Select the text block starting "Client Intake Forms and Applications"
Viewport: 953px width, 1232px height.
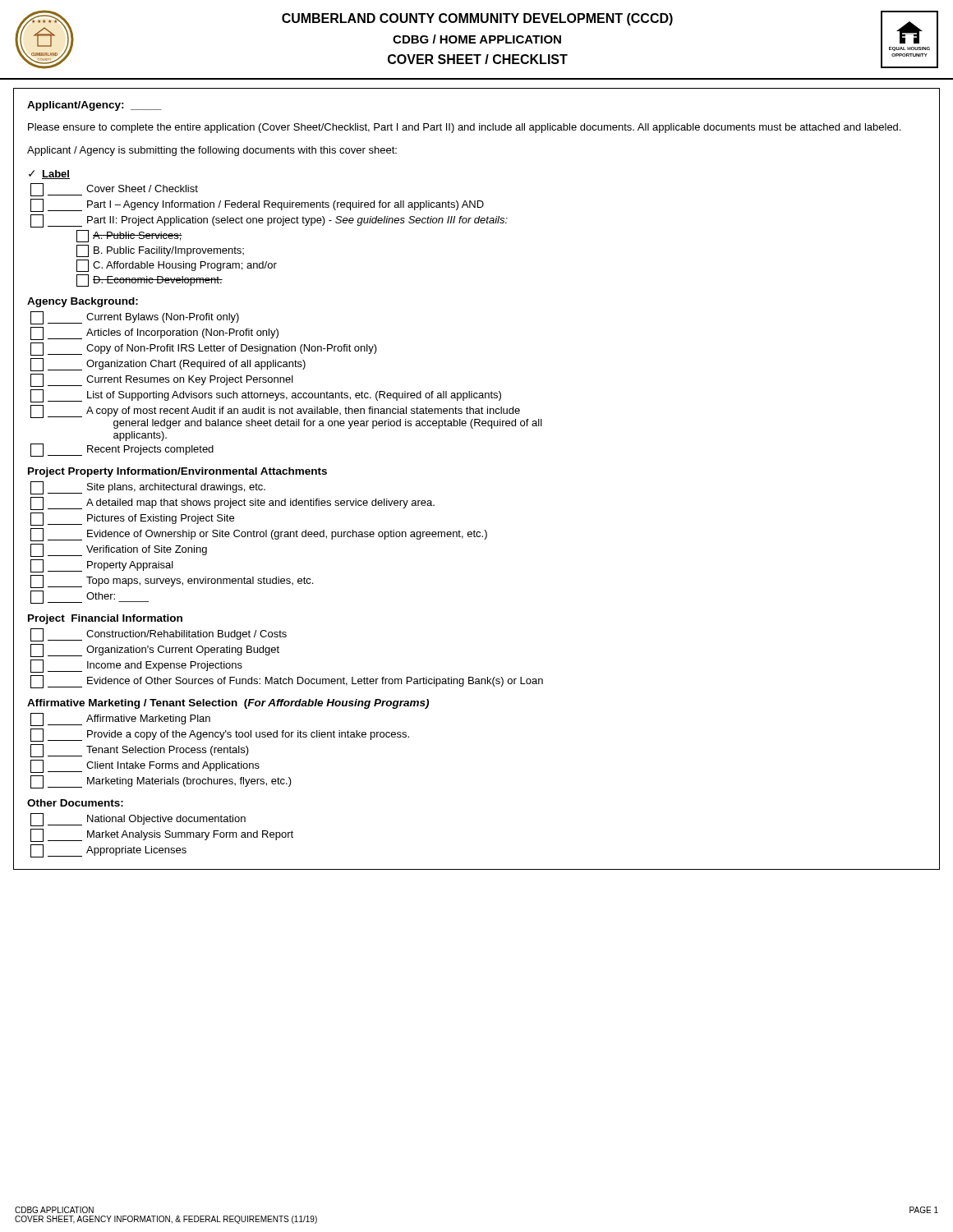tap(145, 766)
